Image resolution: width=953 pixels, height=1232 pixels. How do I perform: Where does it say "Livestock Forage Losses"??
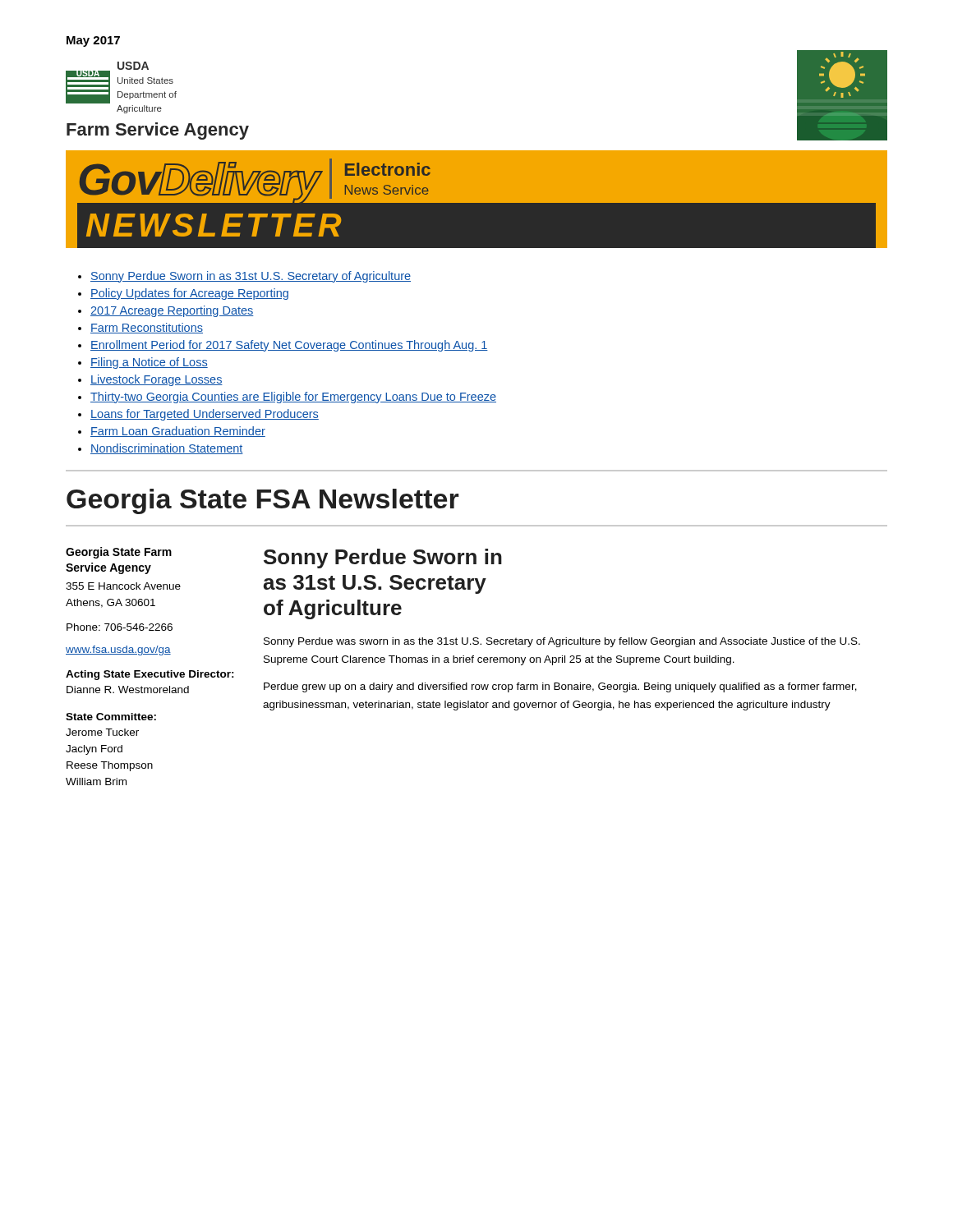pos(156,379)
